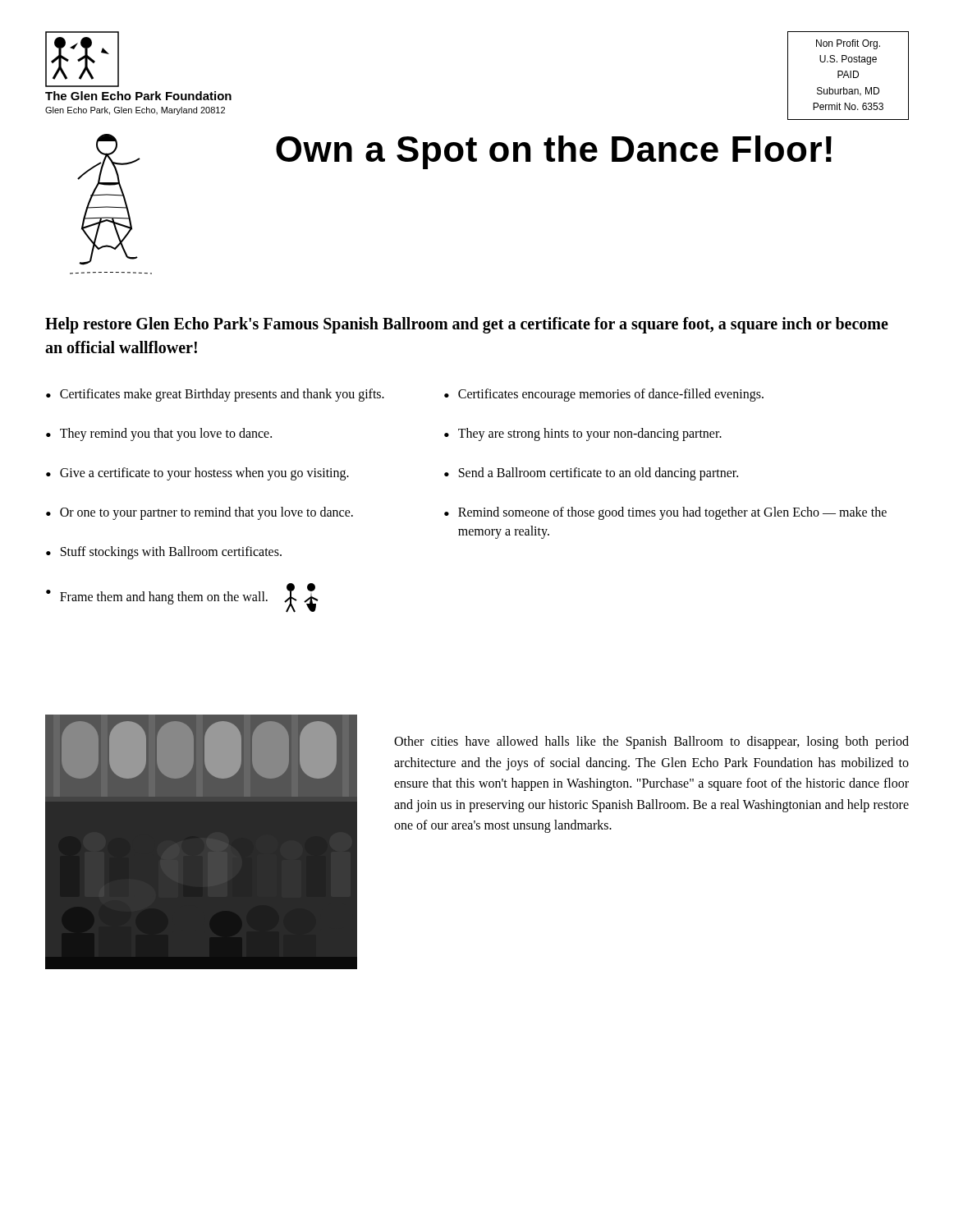The height and width of the screenshot is (1232, 954).
Task: Select the passage starting "Own a Spot on the"
Action: click(x=555, y=149)
